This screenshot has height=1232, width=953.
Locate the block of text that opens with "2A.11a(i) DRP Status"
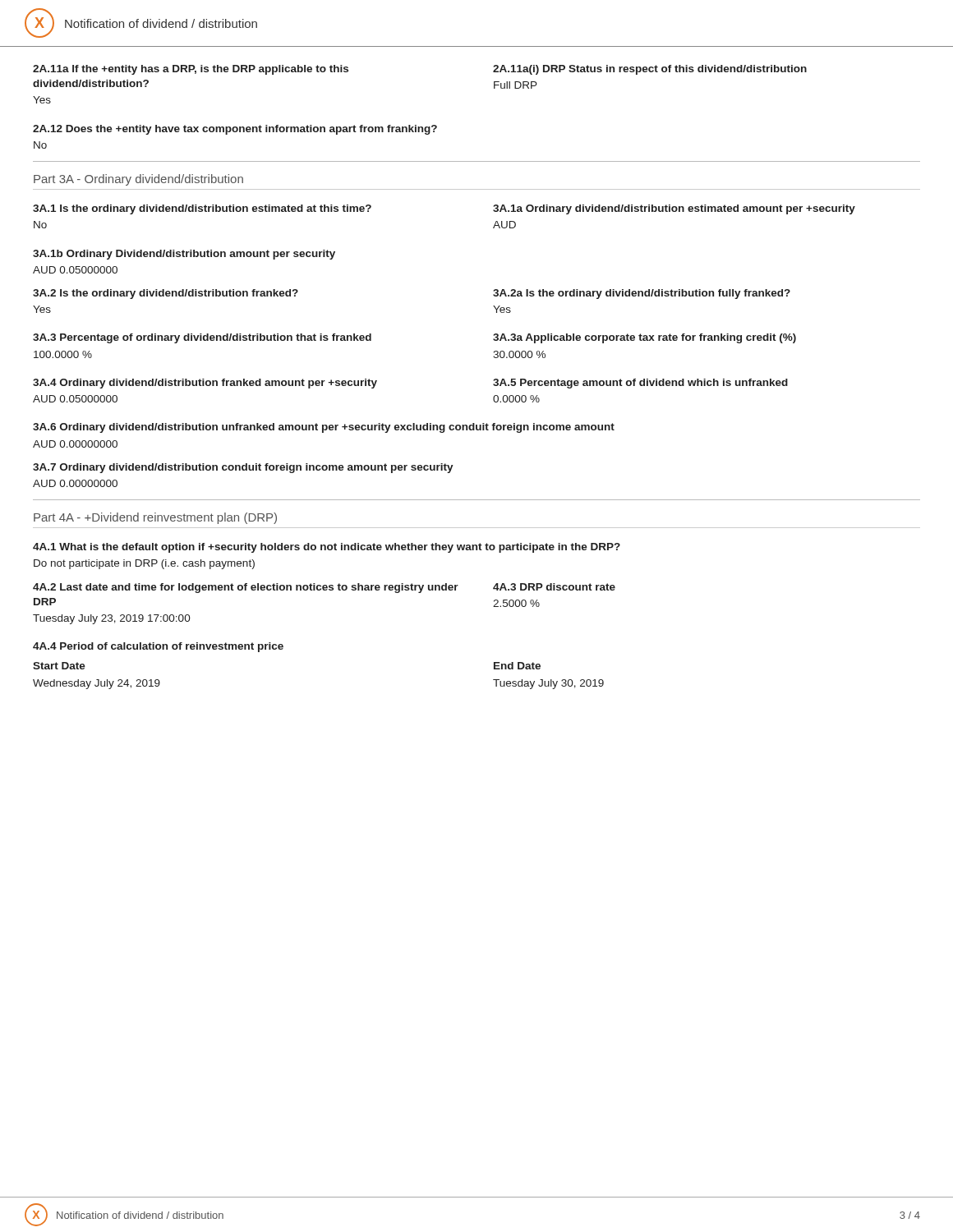point(707,77)
